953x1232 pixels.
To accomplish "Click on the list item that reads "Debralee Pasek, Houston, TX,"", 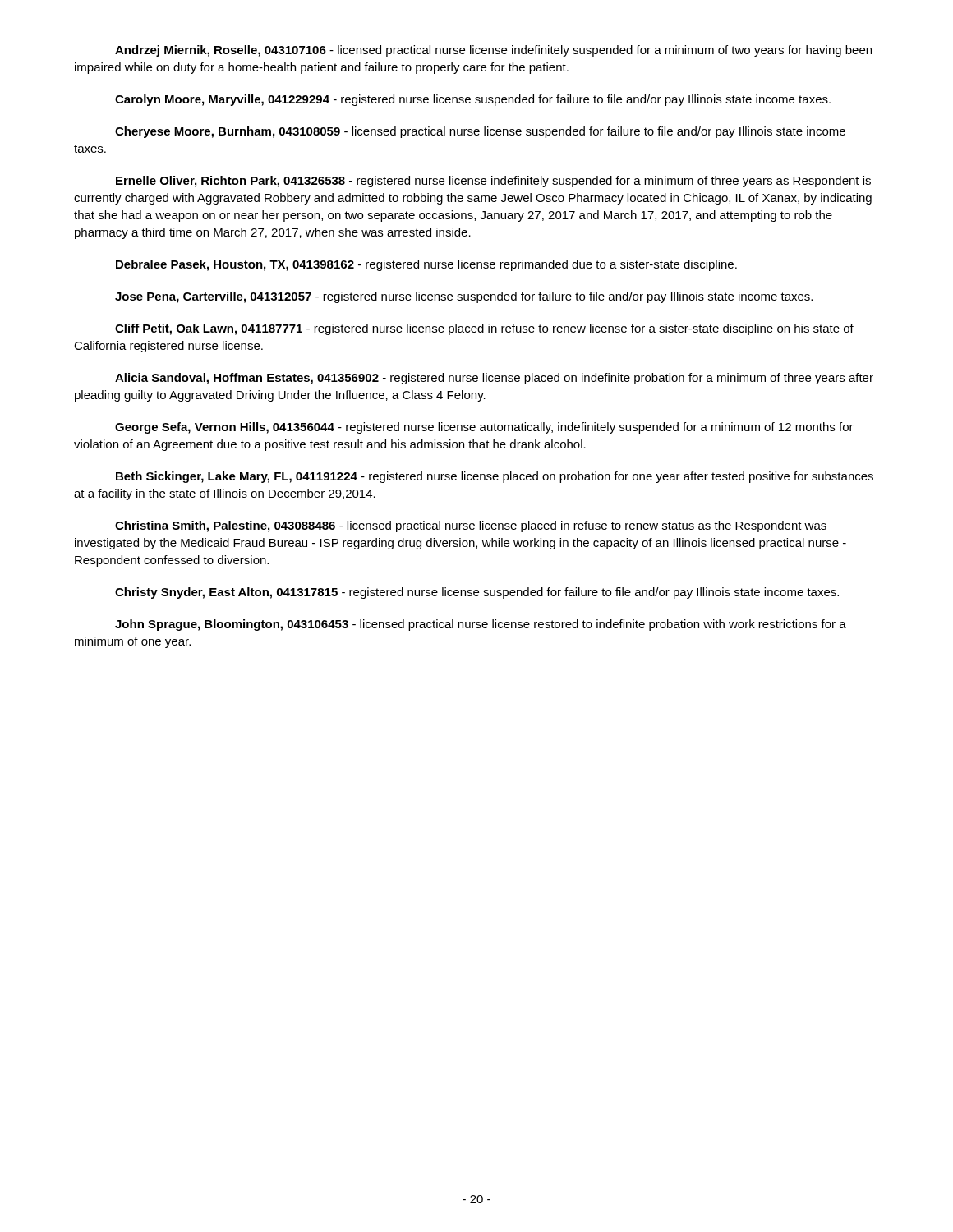I will click(476, 264).
